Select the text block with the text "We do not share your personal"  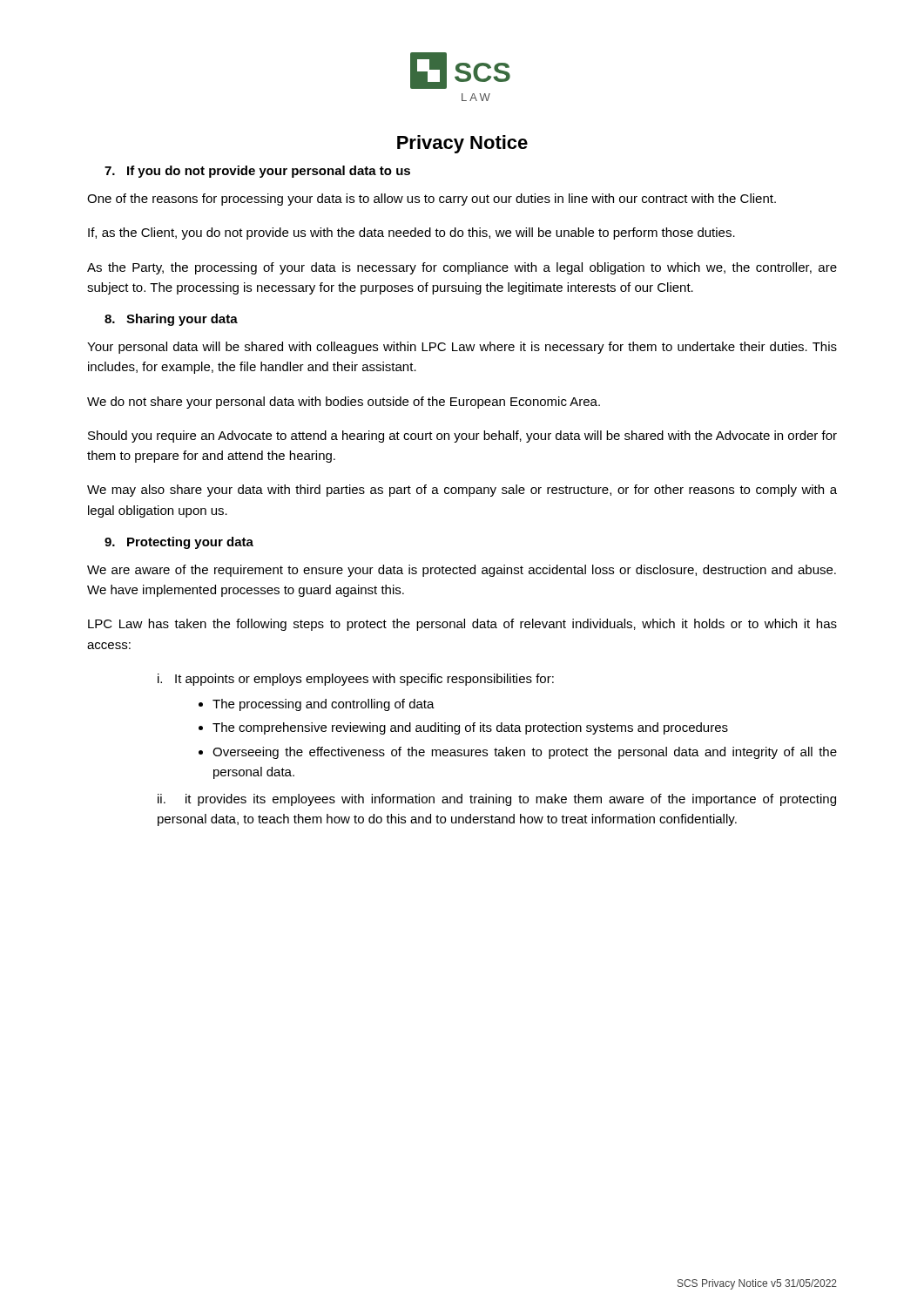[344, 401]
